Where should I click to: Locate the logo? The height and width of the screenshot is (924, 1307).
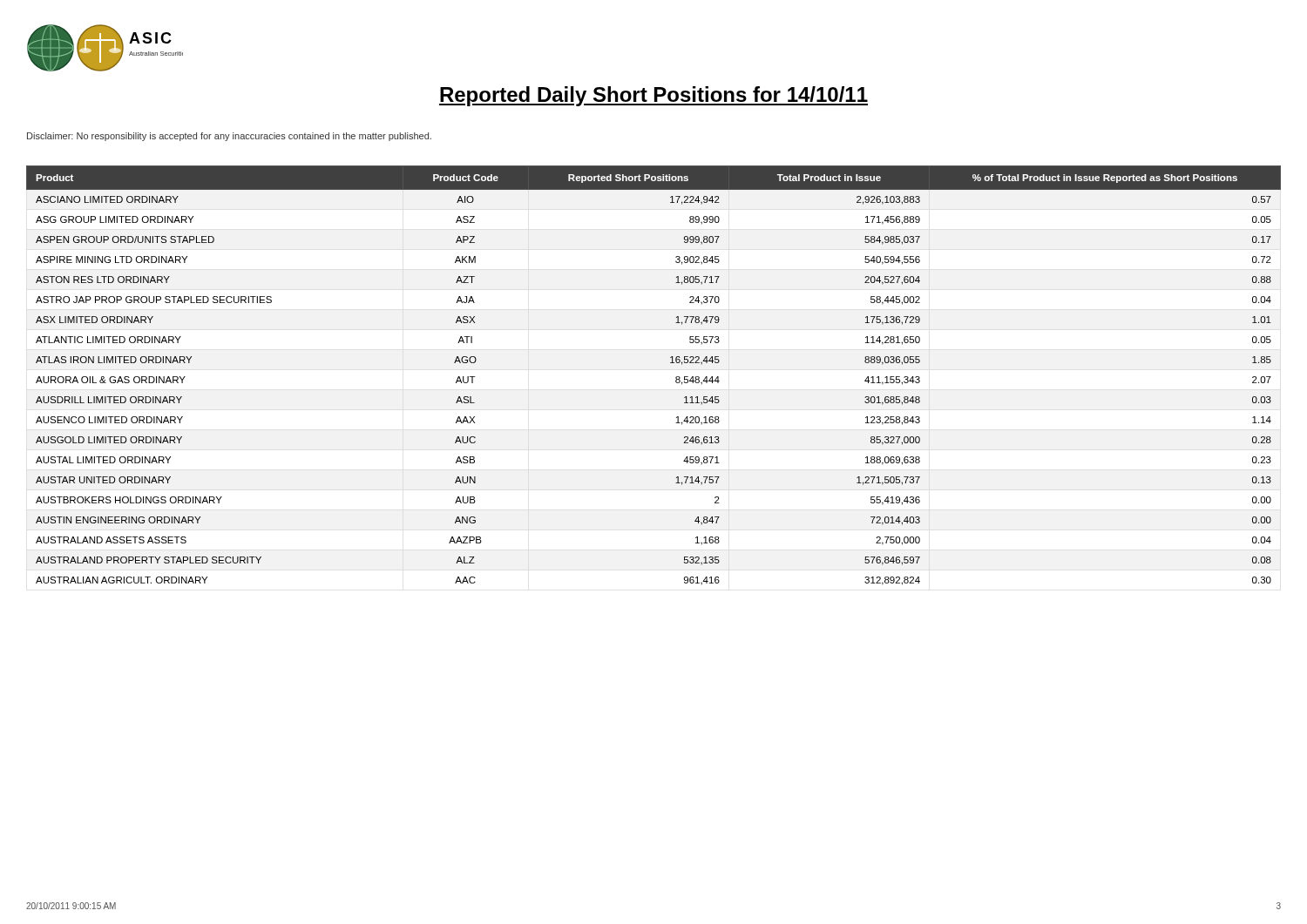tap(105, 48)
